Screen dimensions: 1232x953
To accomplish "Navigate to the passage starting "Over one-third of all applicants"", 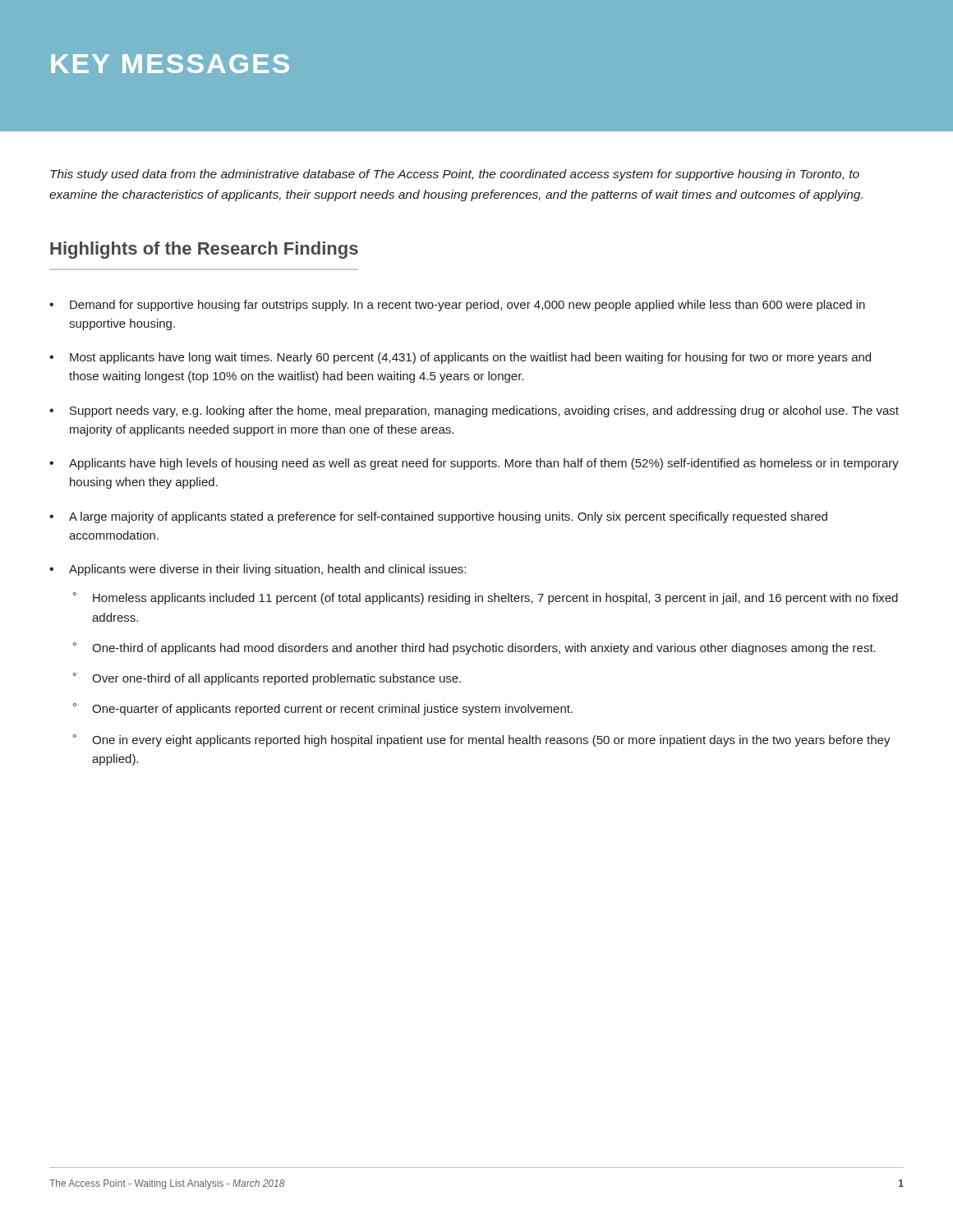I will (277, 678).
